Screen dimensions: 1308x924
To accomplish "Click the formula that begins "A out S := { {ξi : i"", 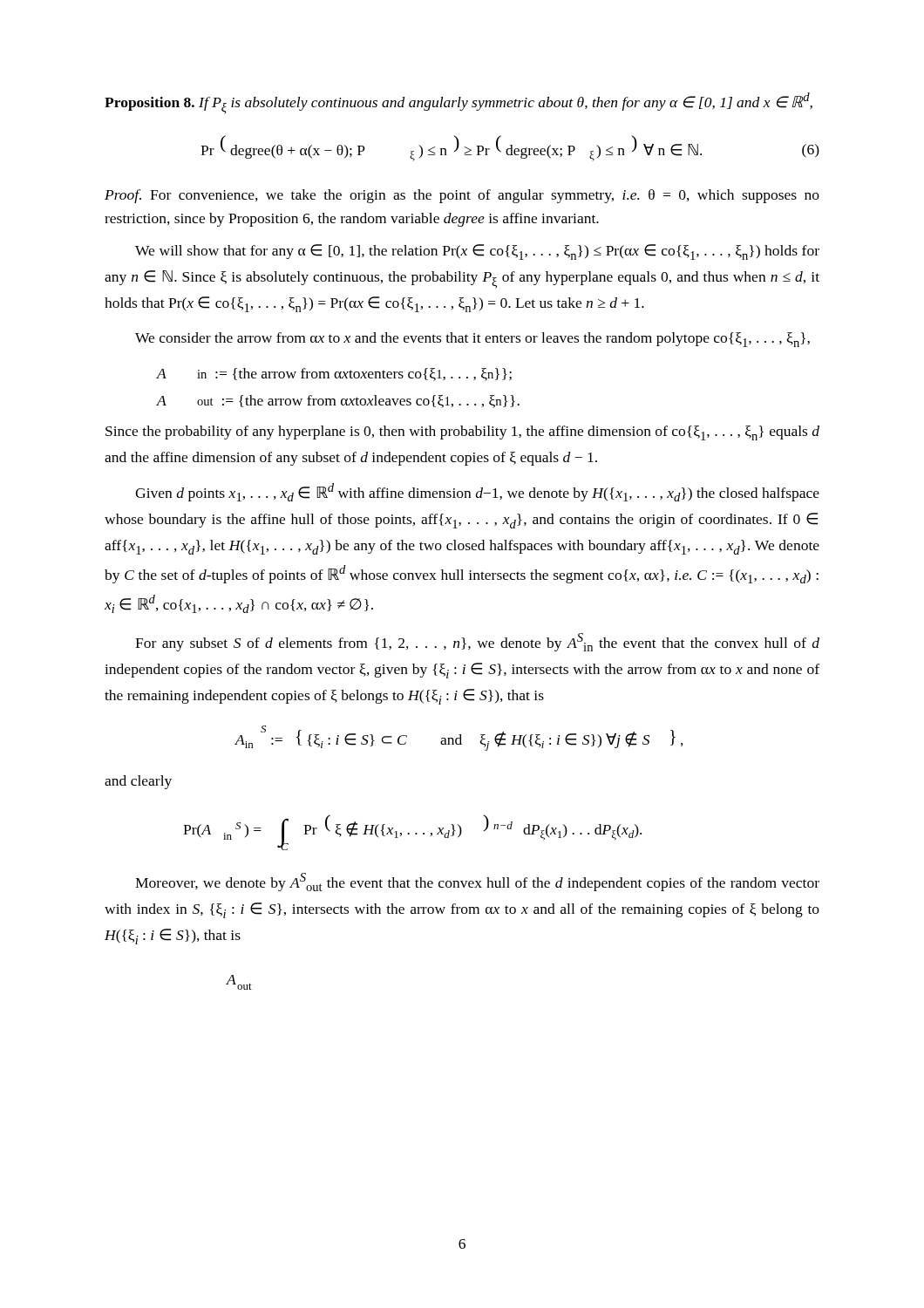I will tap(239, 982).
